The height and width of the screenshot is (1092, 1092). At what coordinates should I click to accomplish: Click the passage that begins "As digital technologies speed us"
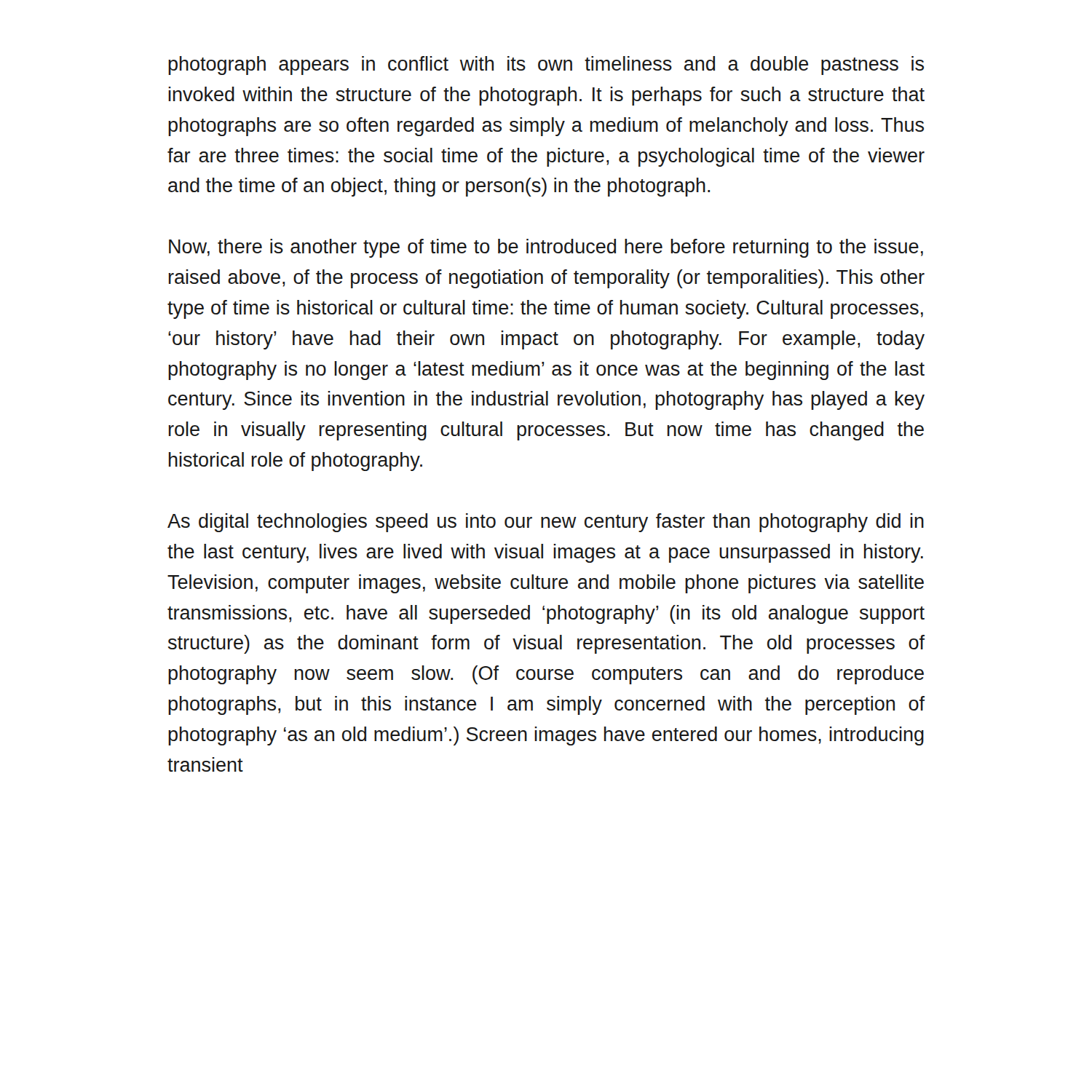coord(546,643)
